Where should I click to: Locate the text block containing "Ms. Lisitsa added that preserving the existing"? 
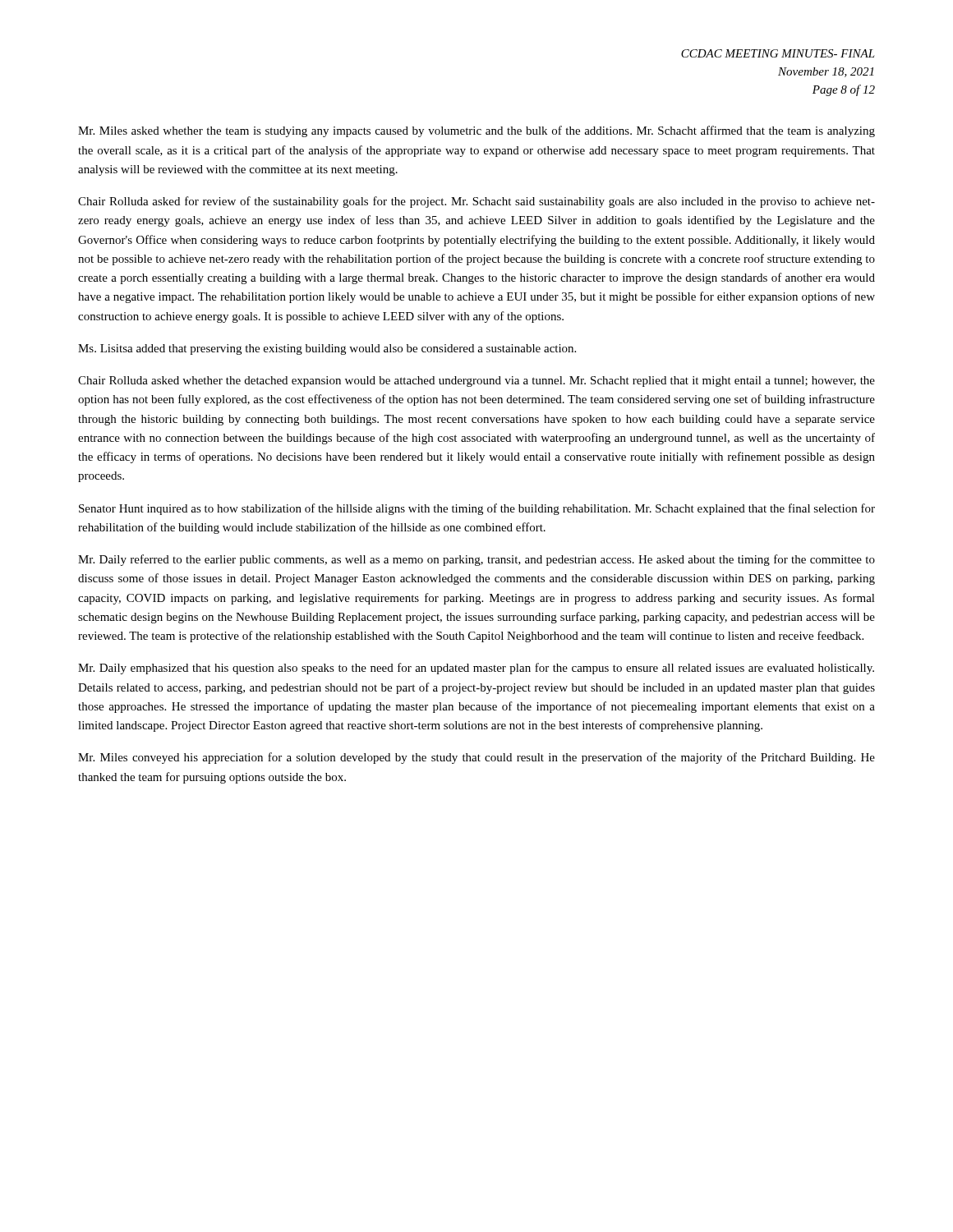(x=328, y=348)
